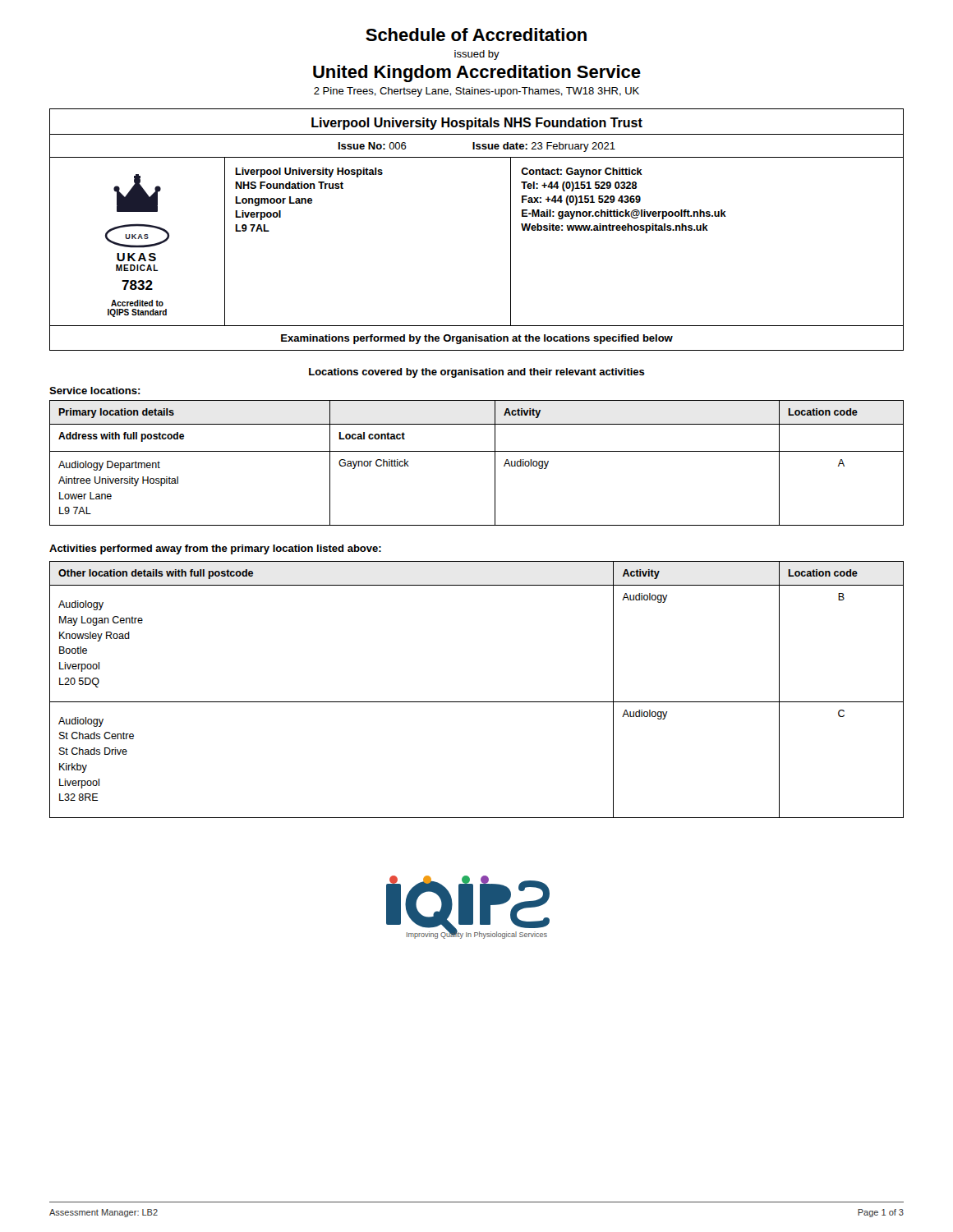953x1232 pixels.
Task: Find the block starting "Activities performed away from the primary"
Action: [x=215, y=548]
